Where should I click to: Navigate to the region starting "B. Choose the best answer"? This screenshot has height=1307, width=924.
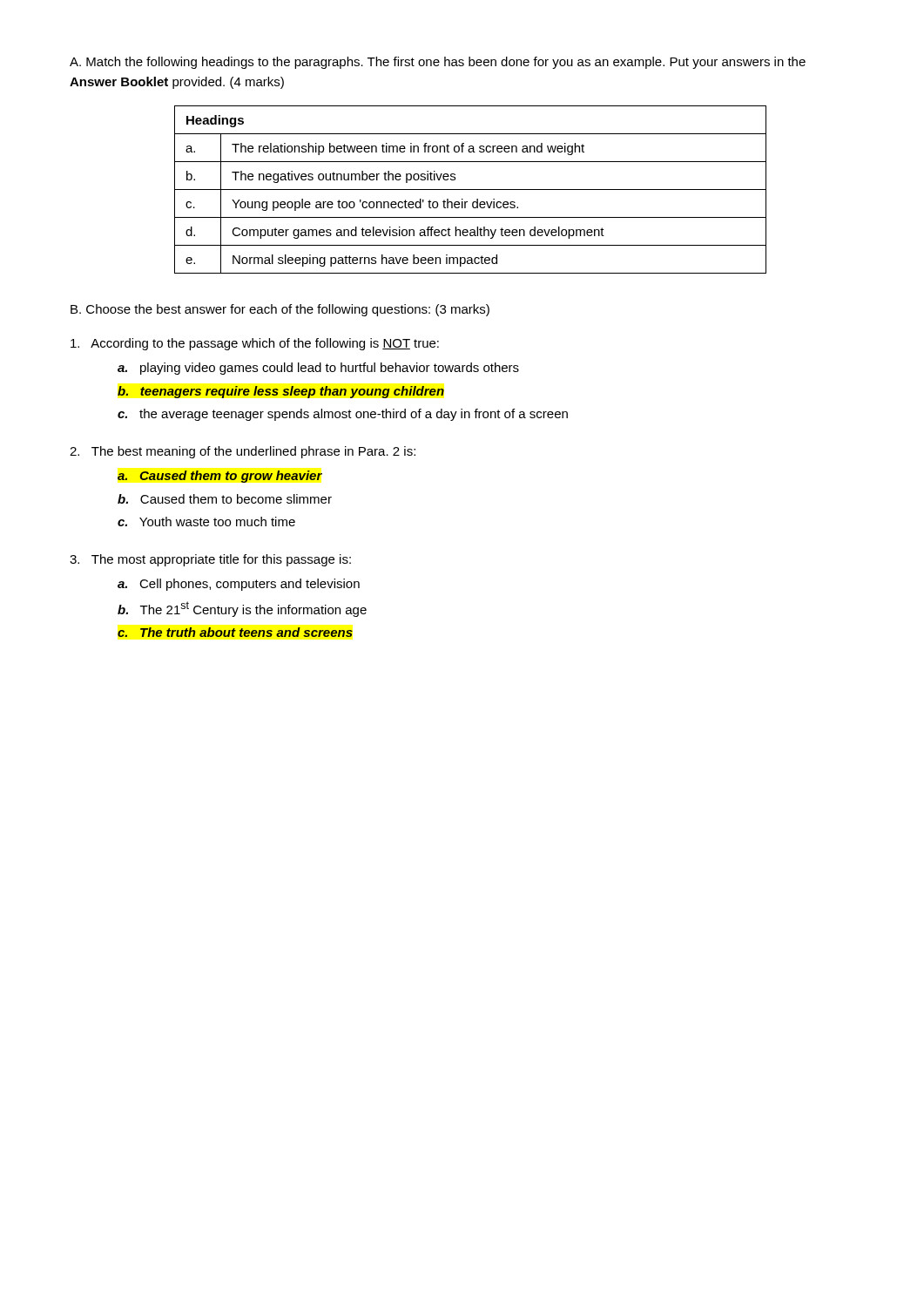point(280,309)
